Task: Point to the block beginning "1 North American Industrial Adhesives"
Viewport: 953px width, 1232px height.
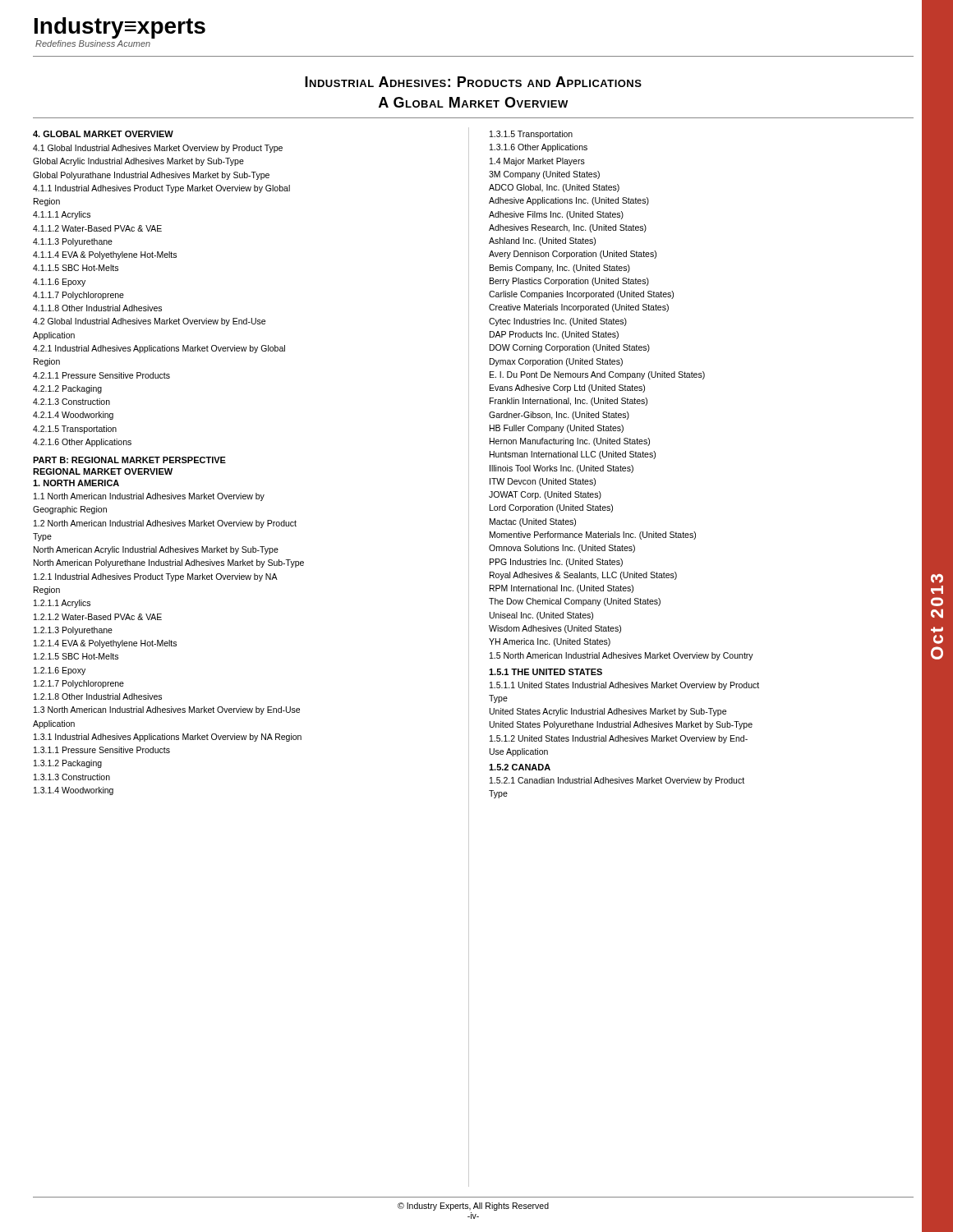Action: pos(149,496)
